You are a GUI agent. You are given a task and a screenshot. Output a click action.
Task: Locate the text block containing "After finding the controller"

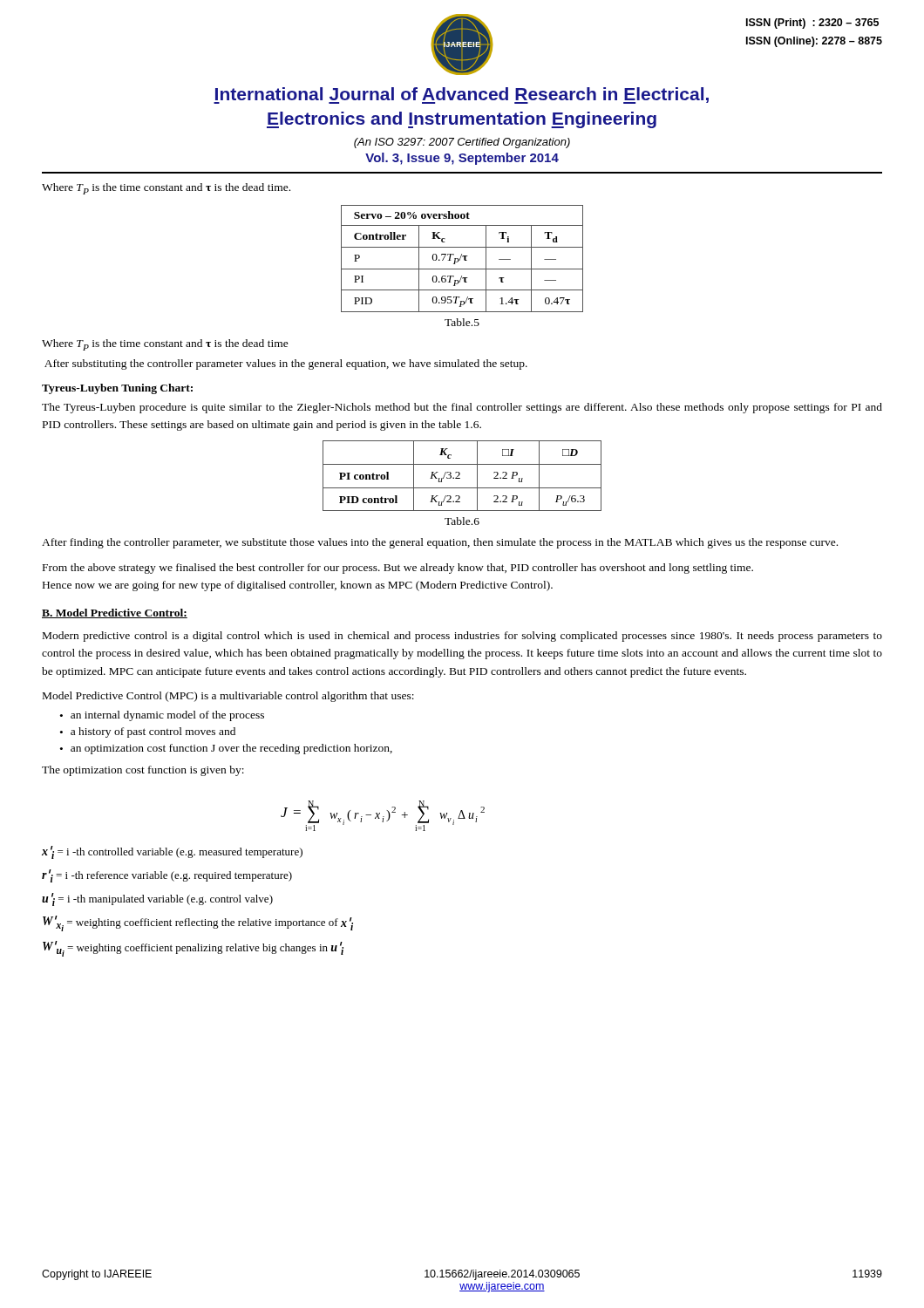(440, 542)
